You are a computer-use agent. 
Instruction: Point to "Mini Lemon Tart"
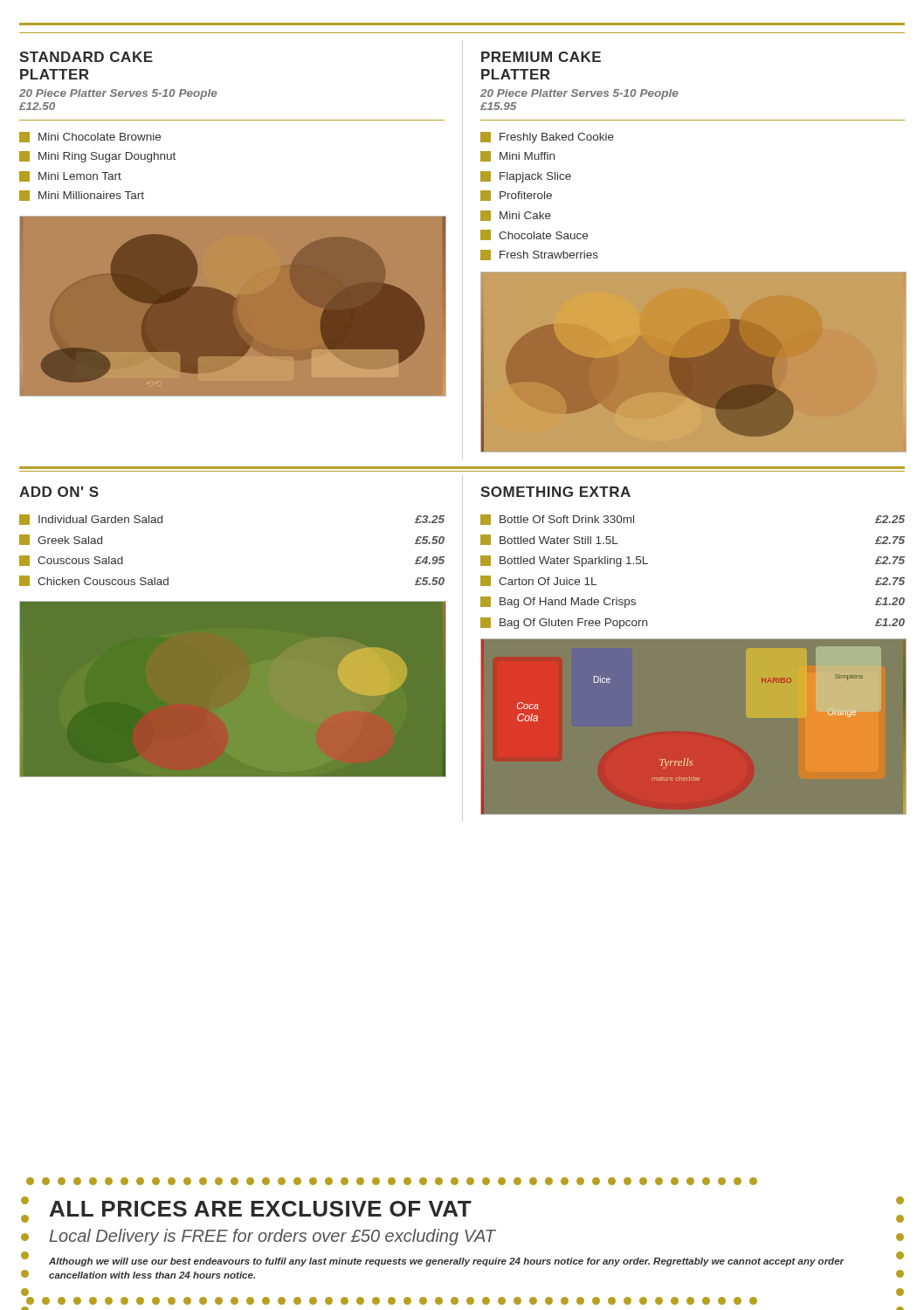click(70, 176)
